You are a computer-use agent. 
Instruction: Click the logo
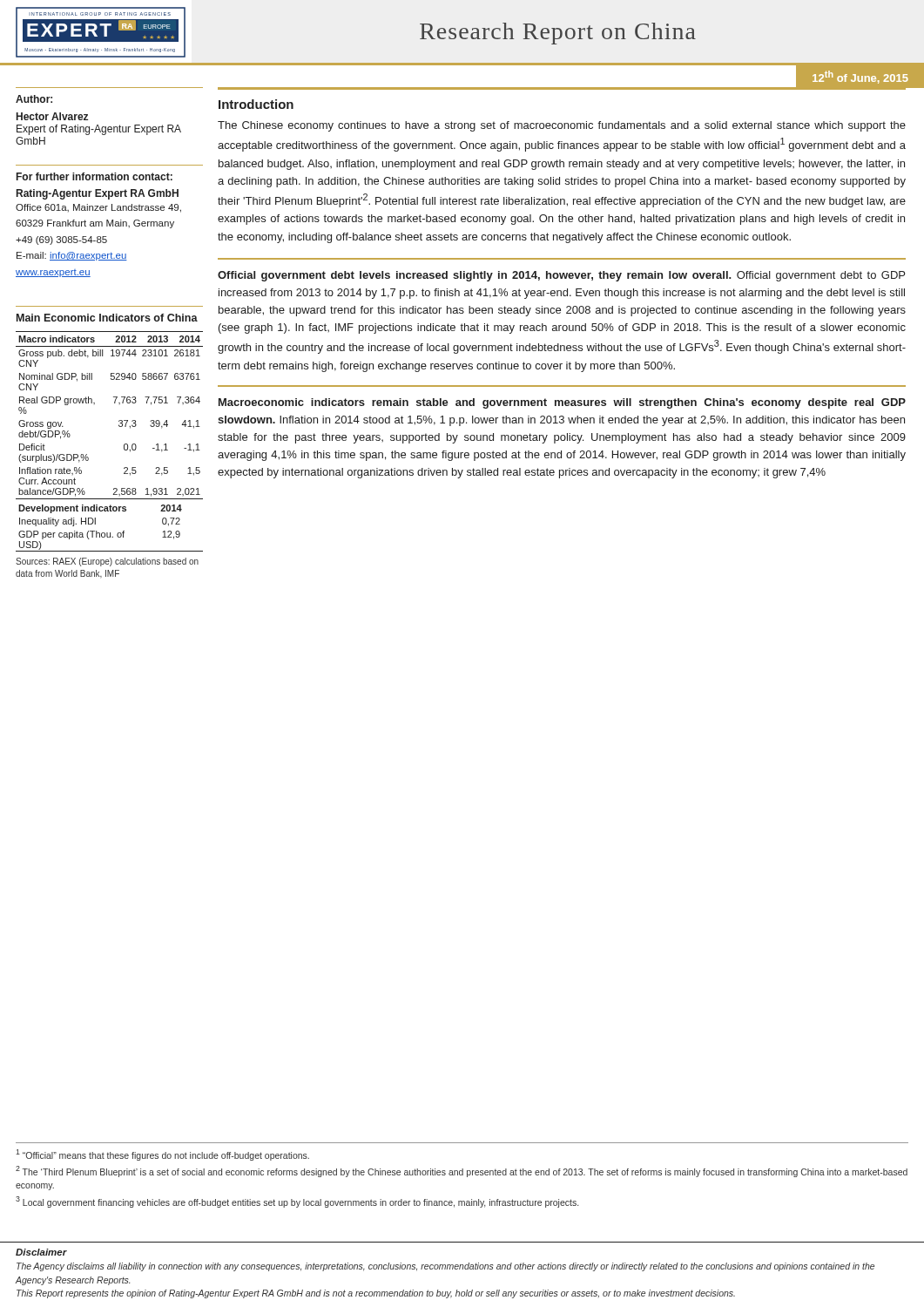tap(103, 34)
